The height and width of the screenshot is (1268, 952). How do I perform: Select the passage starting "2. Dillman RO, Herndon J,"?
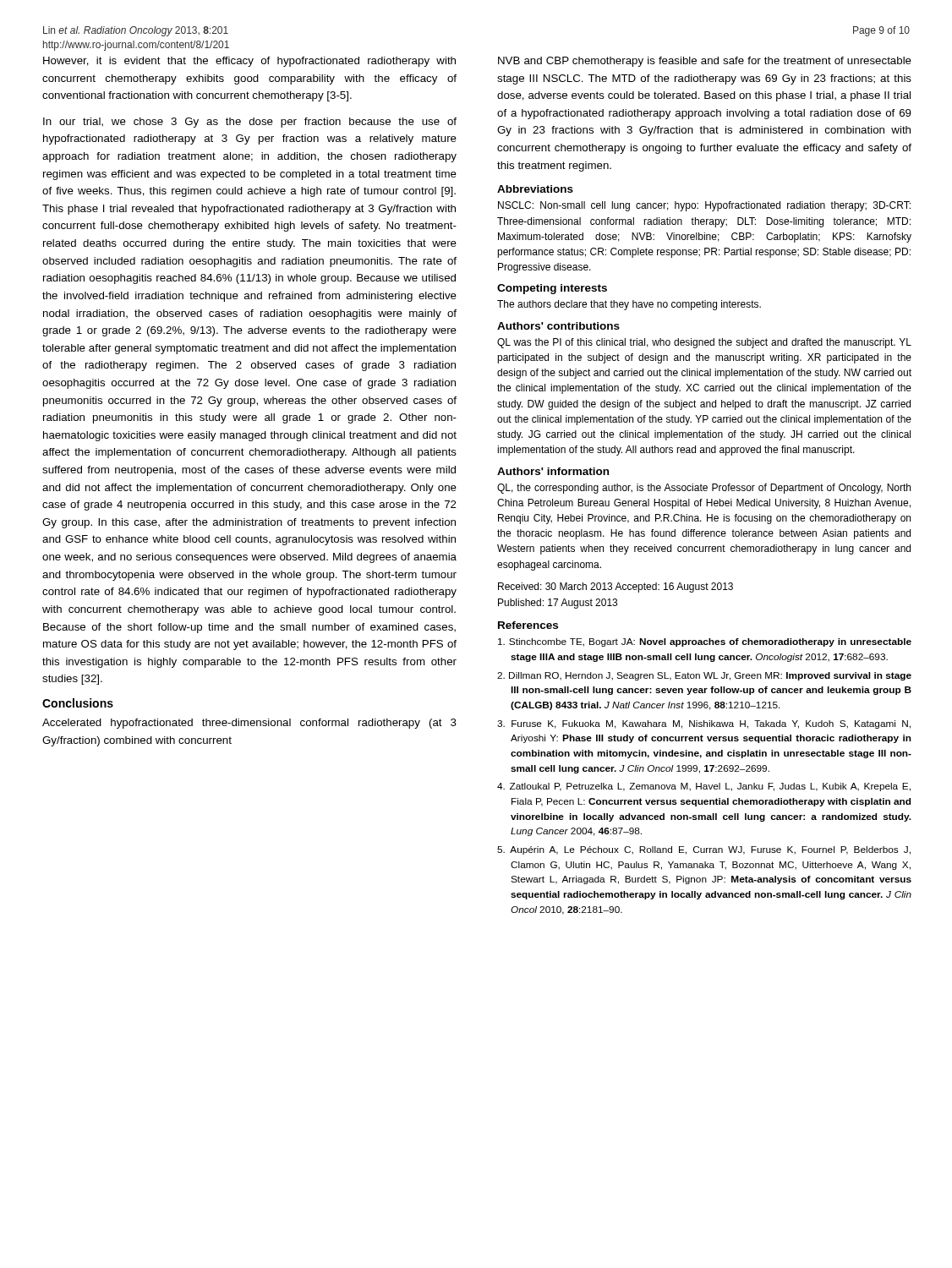pyautogui.click(x=704, y=690)
